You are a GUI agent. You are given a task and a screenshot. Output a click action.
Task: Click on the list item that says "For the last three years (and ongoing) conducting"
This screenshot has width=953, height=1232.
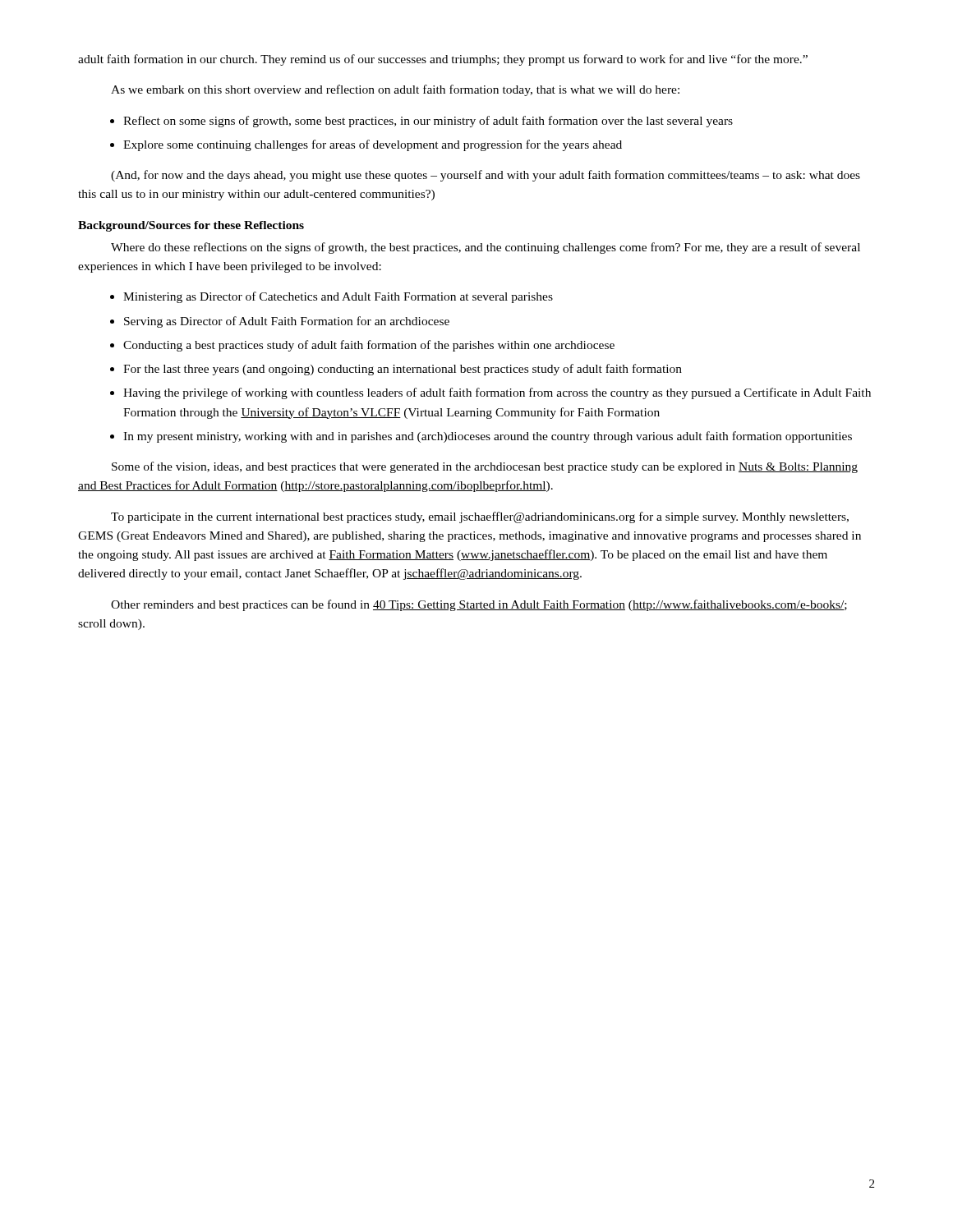coord(403,368)
